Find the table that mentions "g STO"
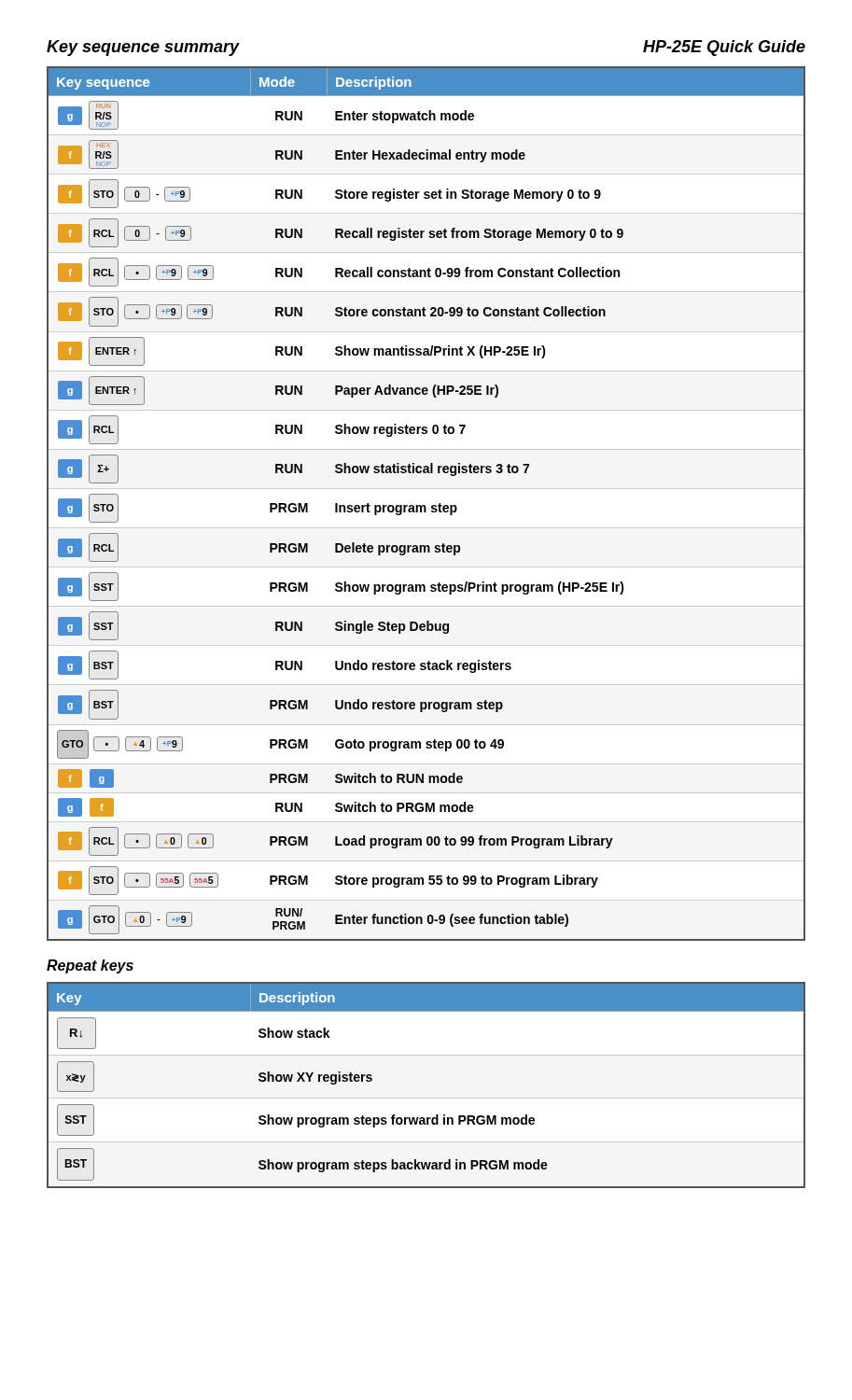852x1400 pixels. pos(426,503)
